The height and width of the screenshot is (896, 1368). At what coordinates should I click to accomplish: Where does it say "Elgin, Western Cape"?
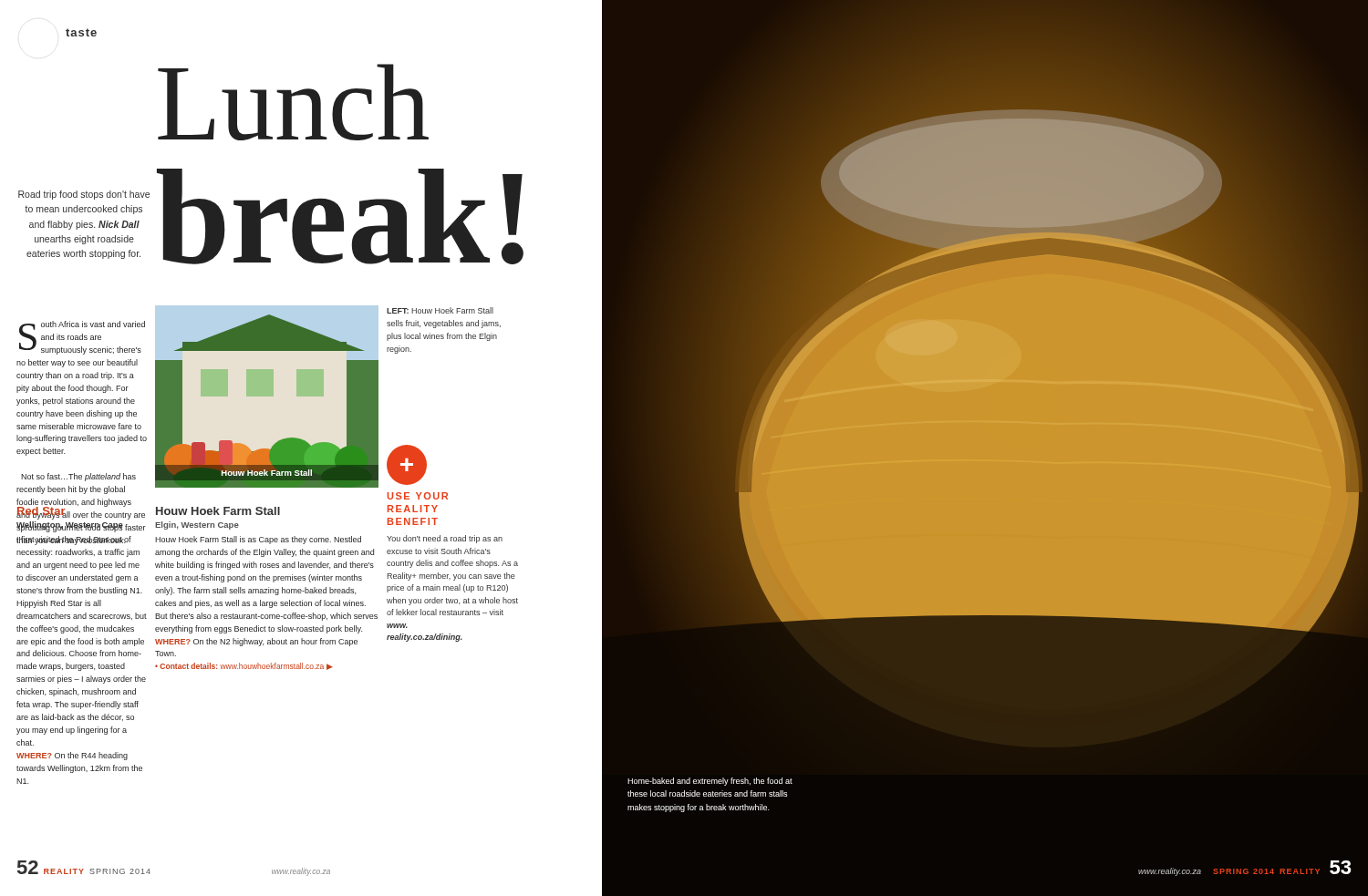coord(197,525)
